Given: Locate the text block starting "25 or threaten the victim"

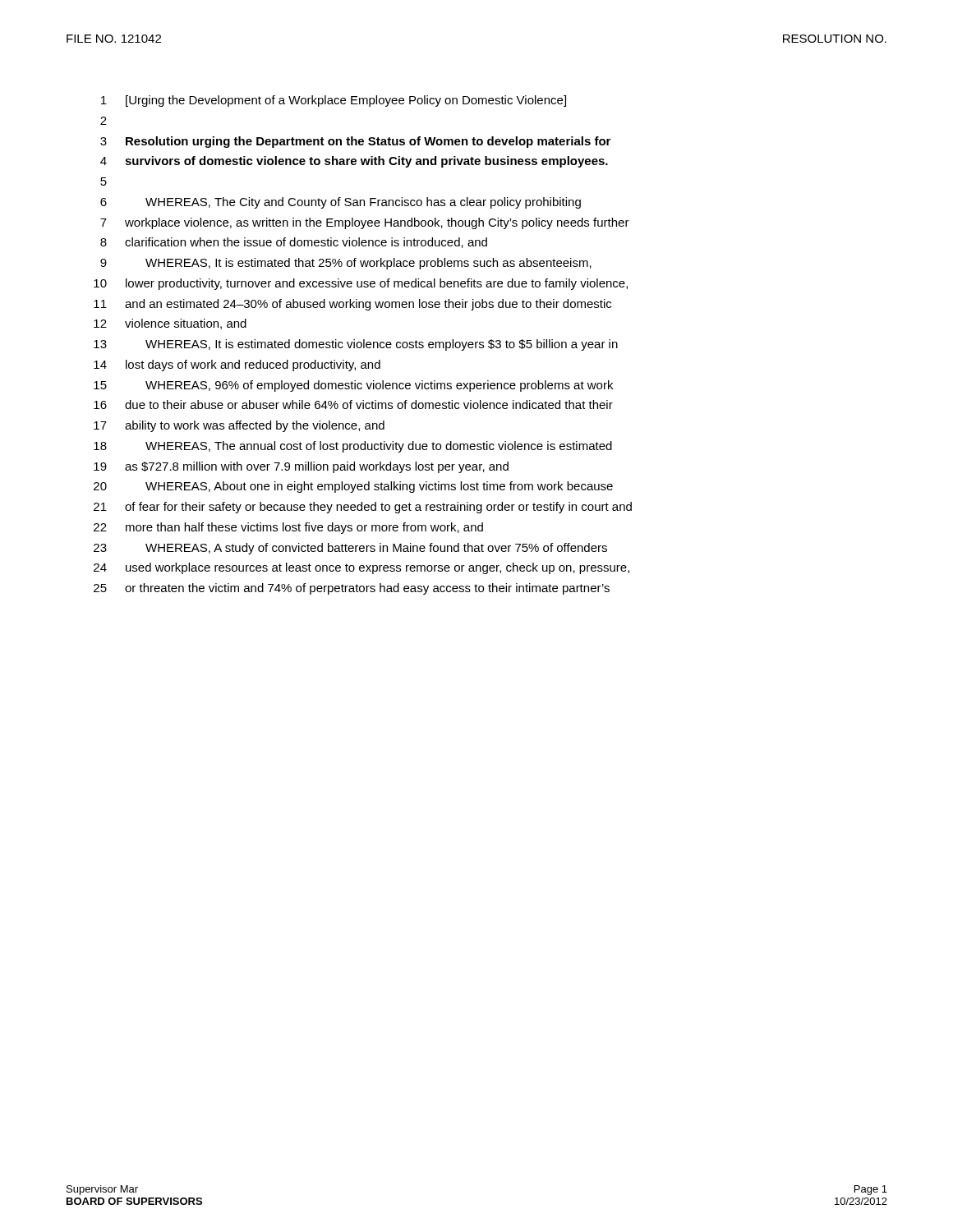Looking at the screenshot, I should pyautogui.click(x=476, y=588).
